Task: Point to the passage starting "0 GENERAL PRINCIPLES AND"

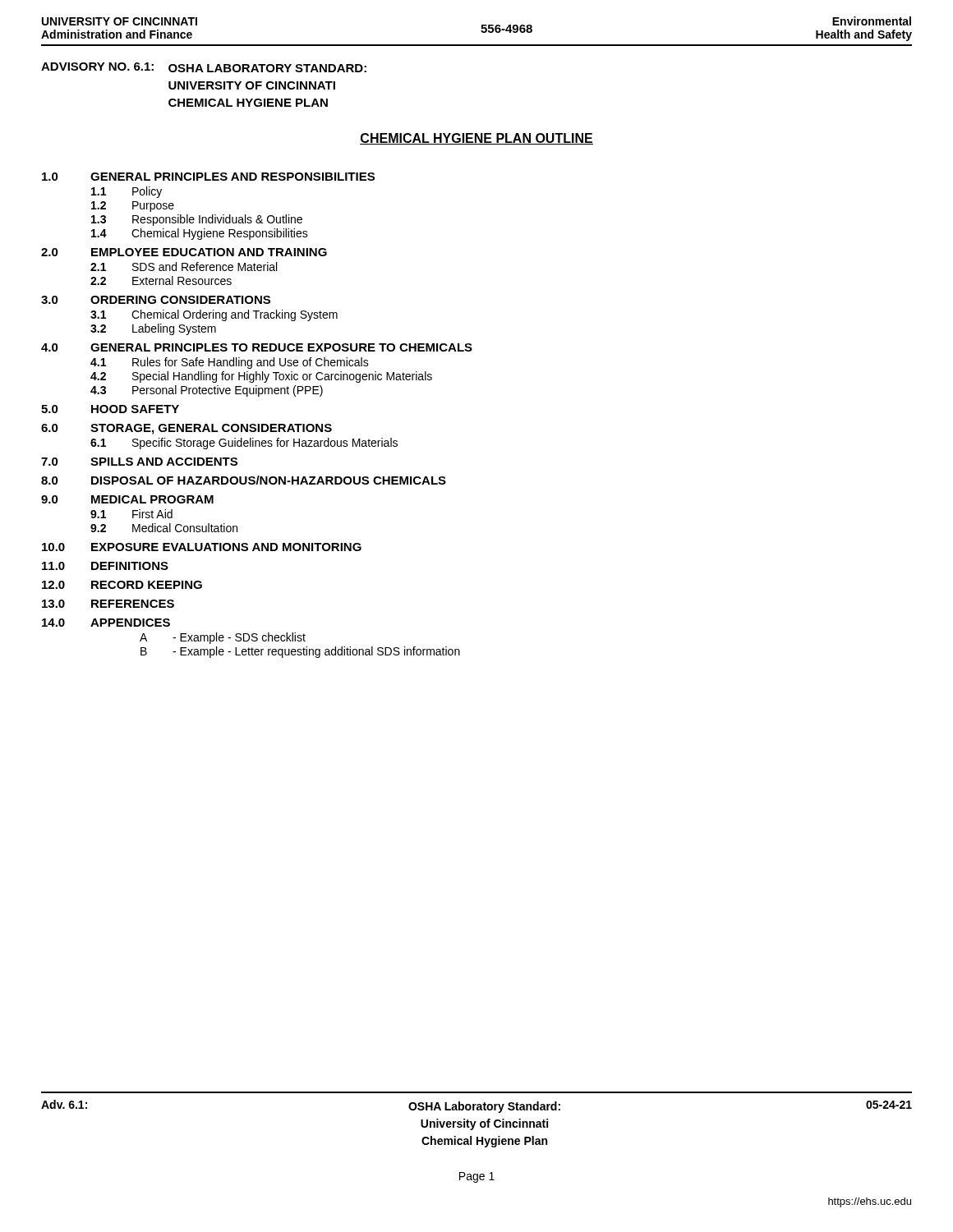Action: (208, 177)
